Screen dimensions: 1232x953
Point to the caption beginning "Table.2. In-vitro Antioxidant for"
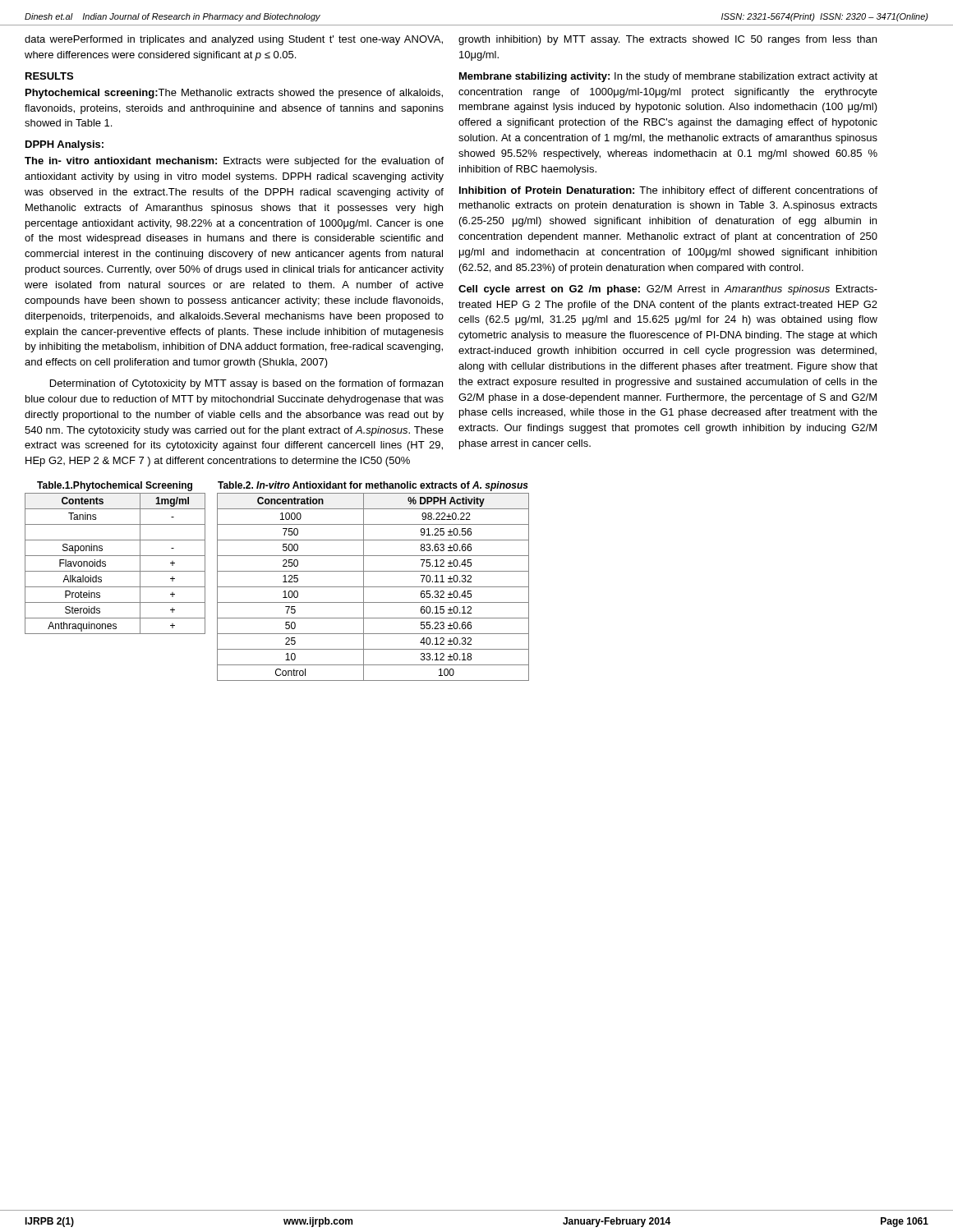click(373, 485)
